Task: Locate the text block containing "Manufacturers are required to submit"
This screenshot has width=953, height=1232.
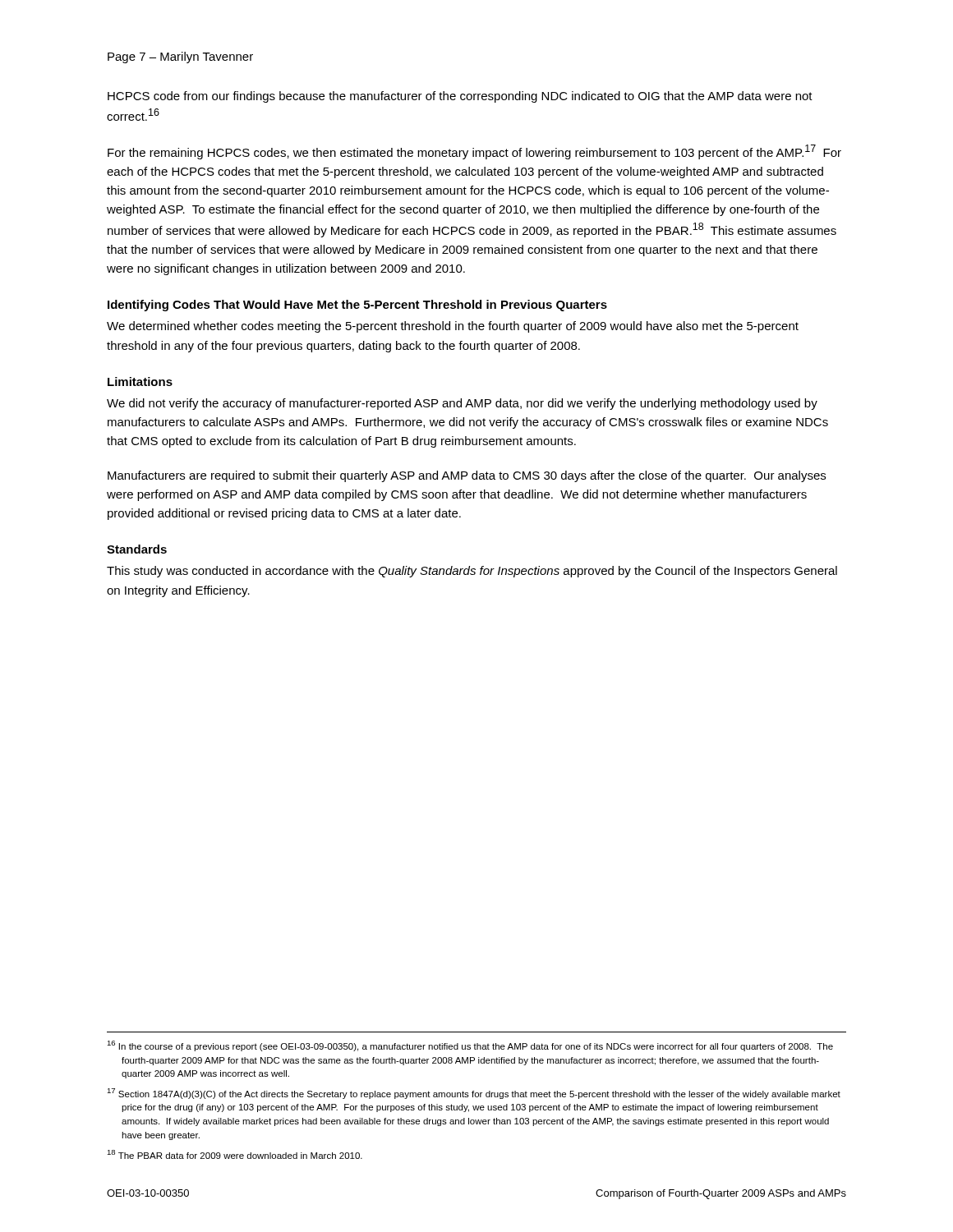Action: click(x=467, y=494)
